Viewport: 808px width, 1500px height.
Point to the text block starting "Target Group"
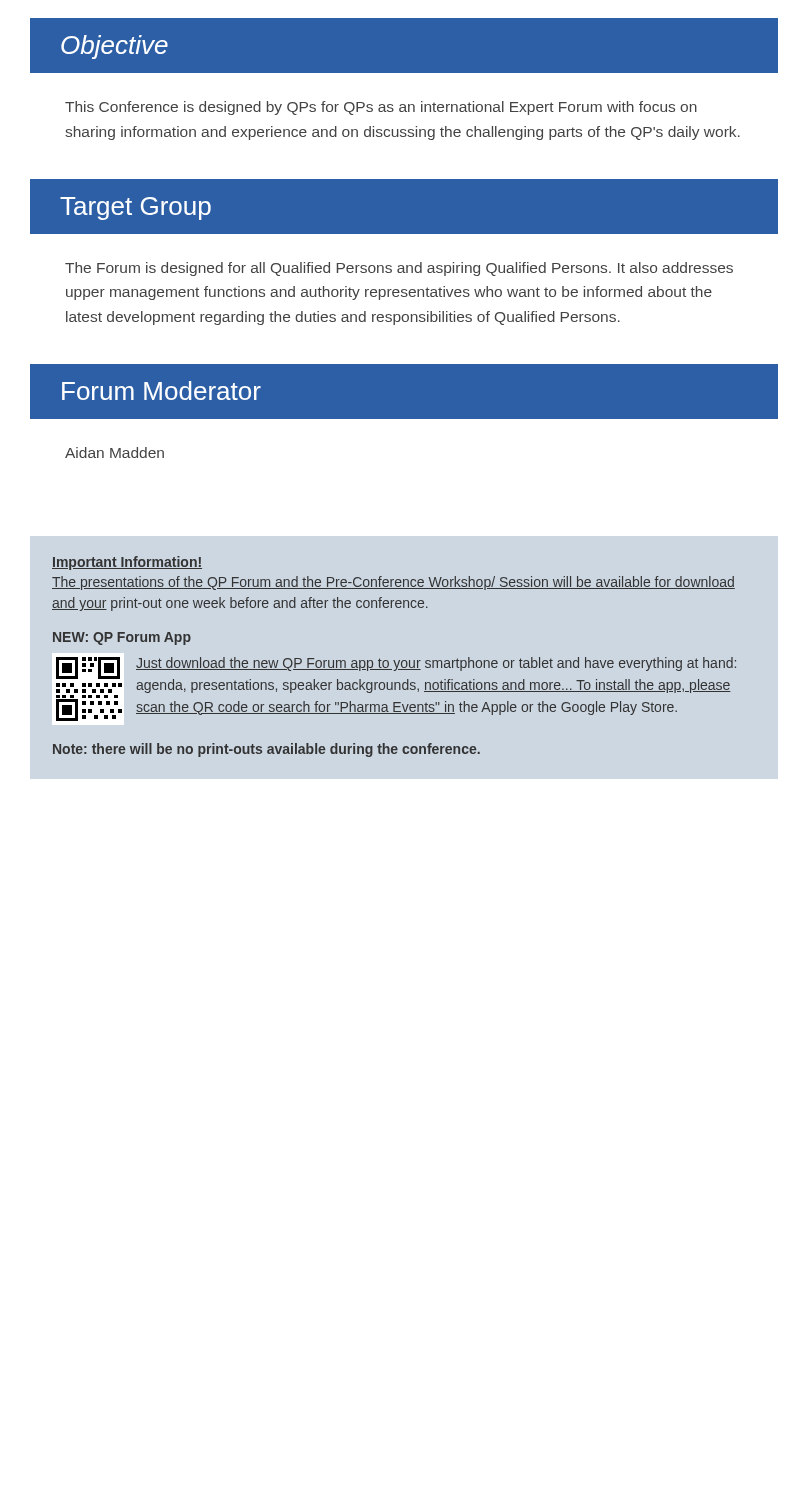pyautogui.click(x=136, y=206)
